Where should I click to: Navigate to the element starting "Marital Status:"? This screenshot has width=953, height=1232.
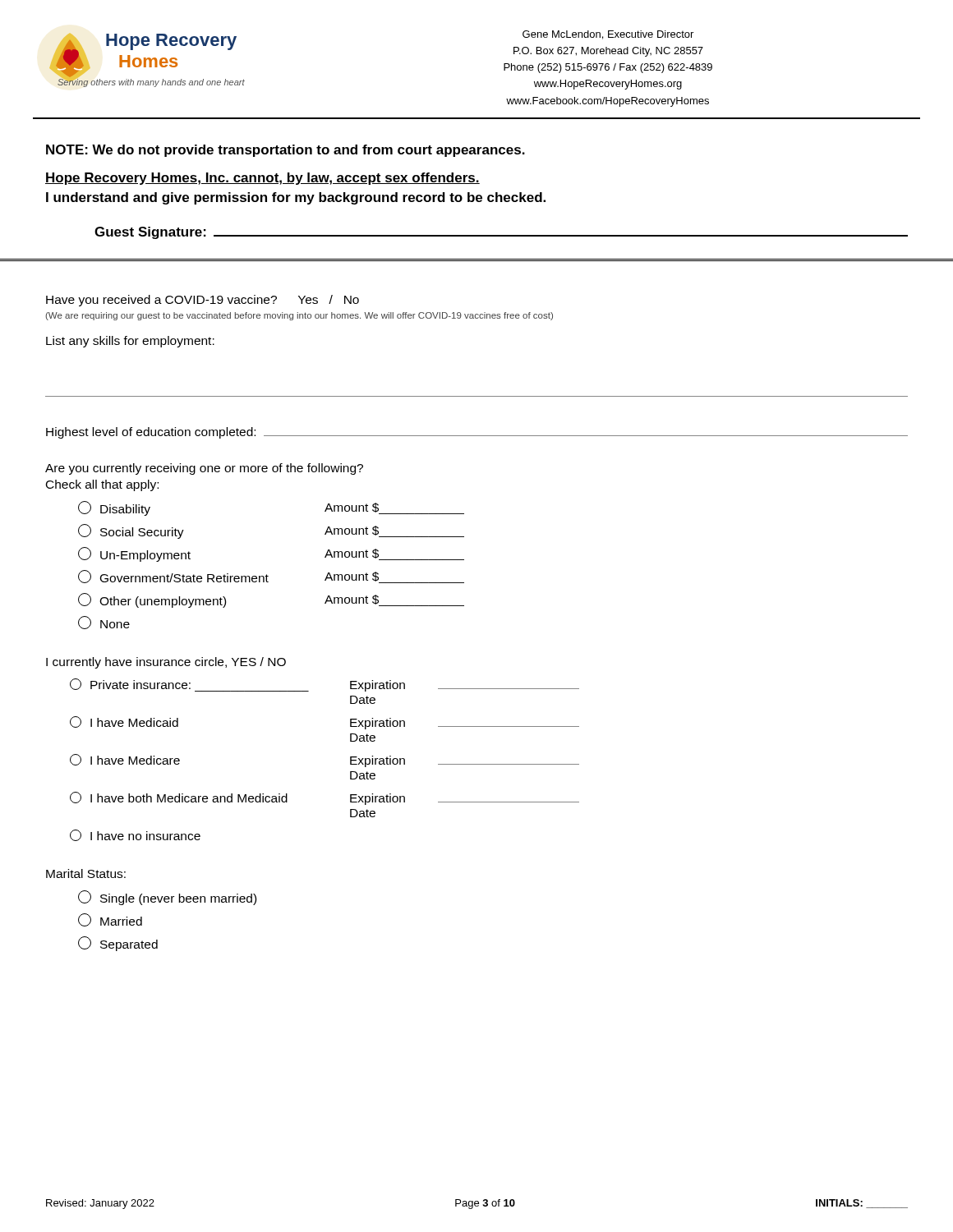click(86, 873)
